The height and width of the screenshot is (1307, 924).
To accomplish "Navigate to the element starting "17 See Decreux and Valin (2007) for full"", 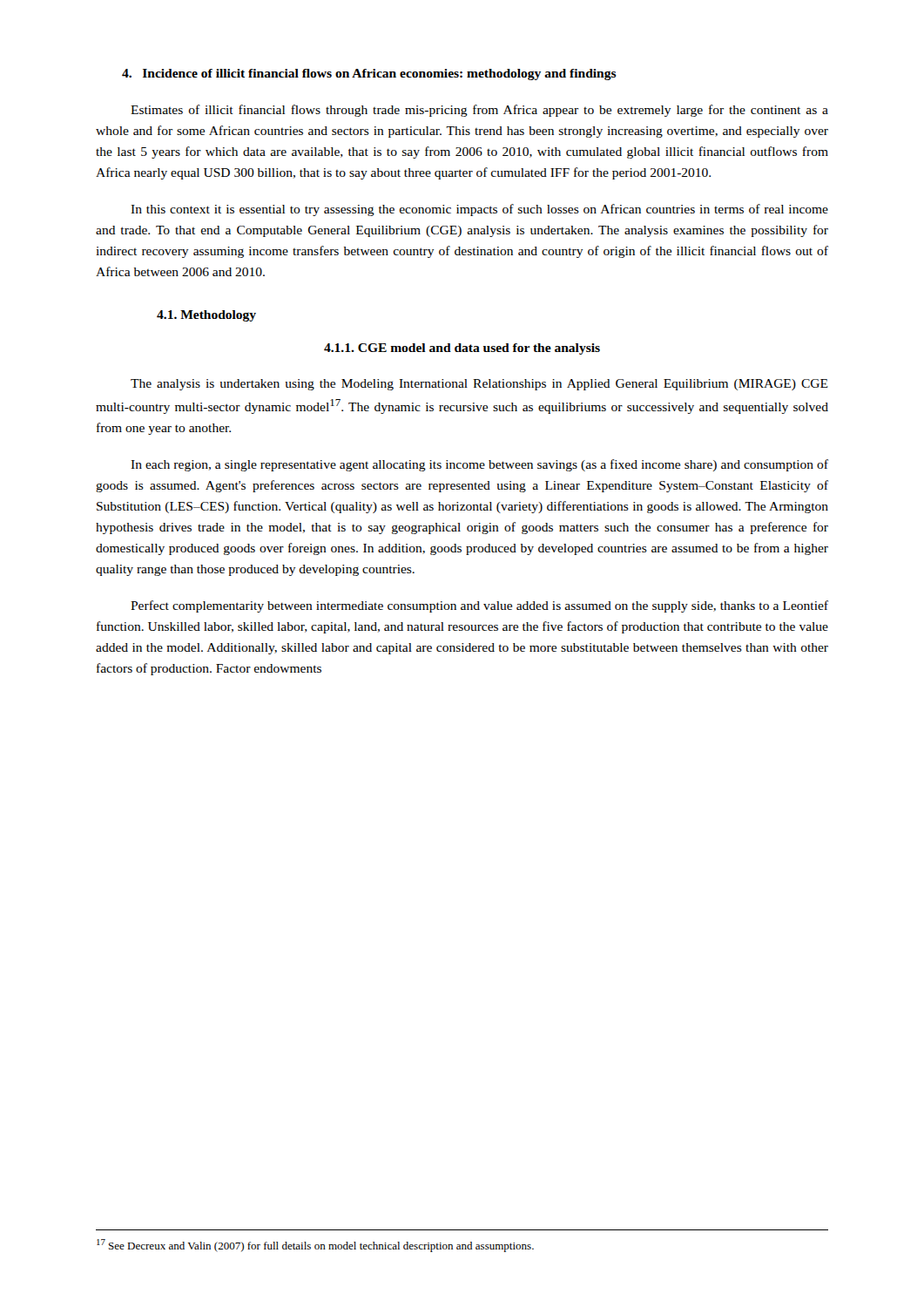I will tap(462, 1245).
